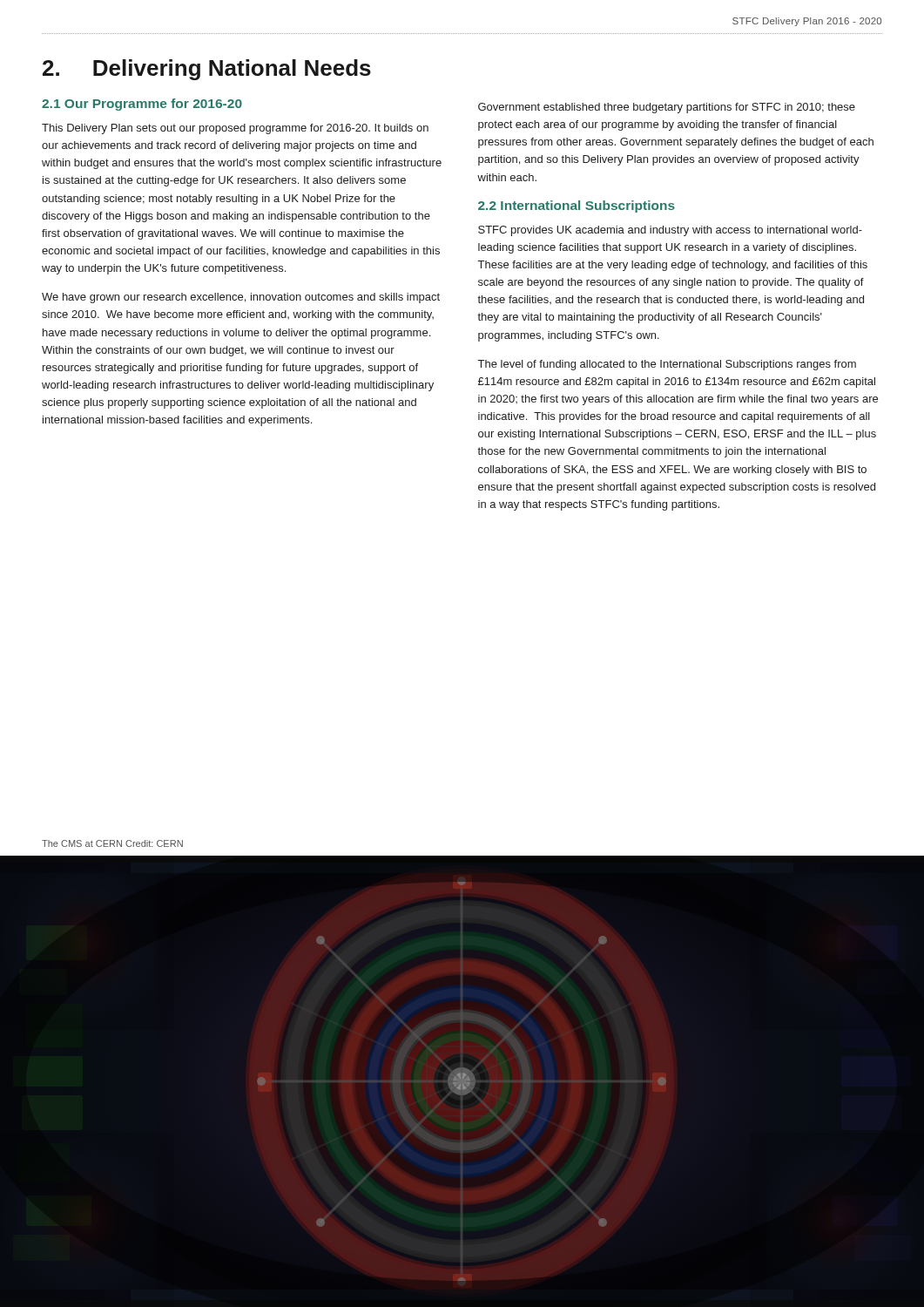This screenshot has width=924, height=1307.
Task: Select the region starting "STFC provides UK"
Action: click(x=673, y=282)
